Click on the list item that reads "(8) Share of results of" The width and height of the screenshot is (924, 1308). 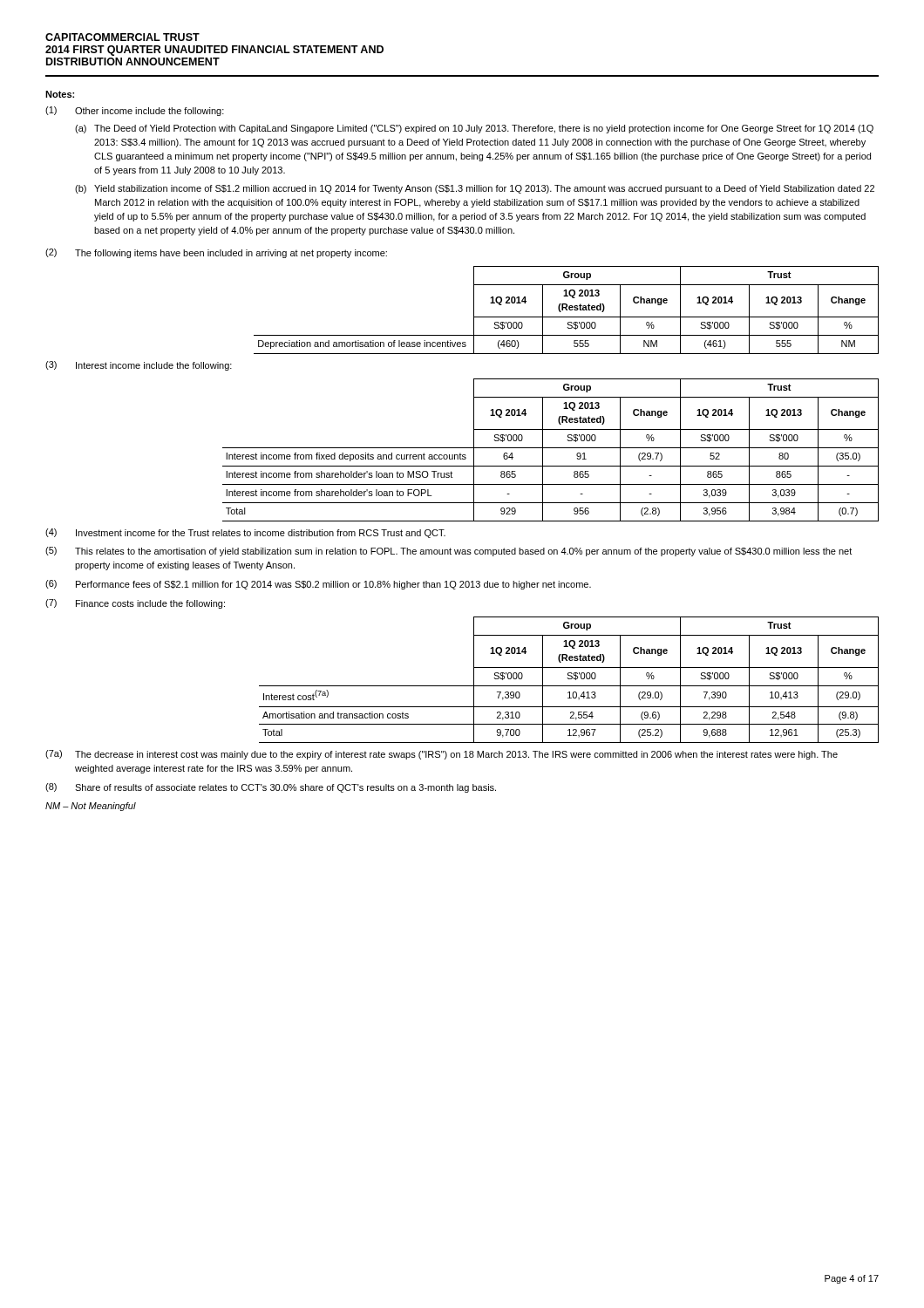[462, 788]
